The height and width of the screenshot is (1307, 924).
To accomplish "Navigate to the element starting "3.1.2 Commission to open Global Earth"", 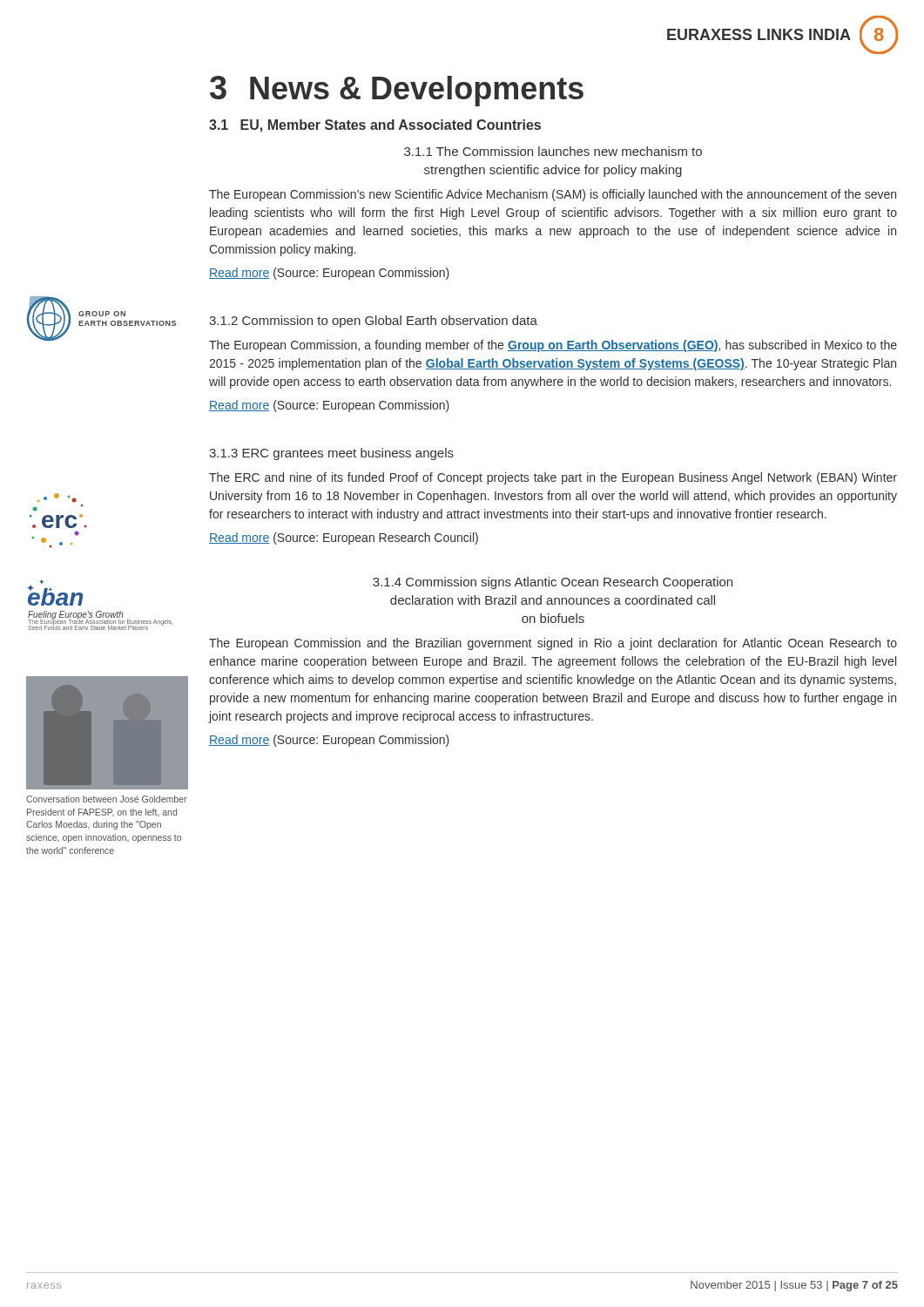I will [x=373, y=320].
